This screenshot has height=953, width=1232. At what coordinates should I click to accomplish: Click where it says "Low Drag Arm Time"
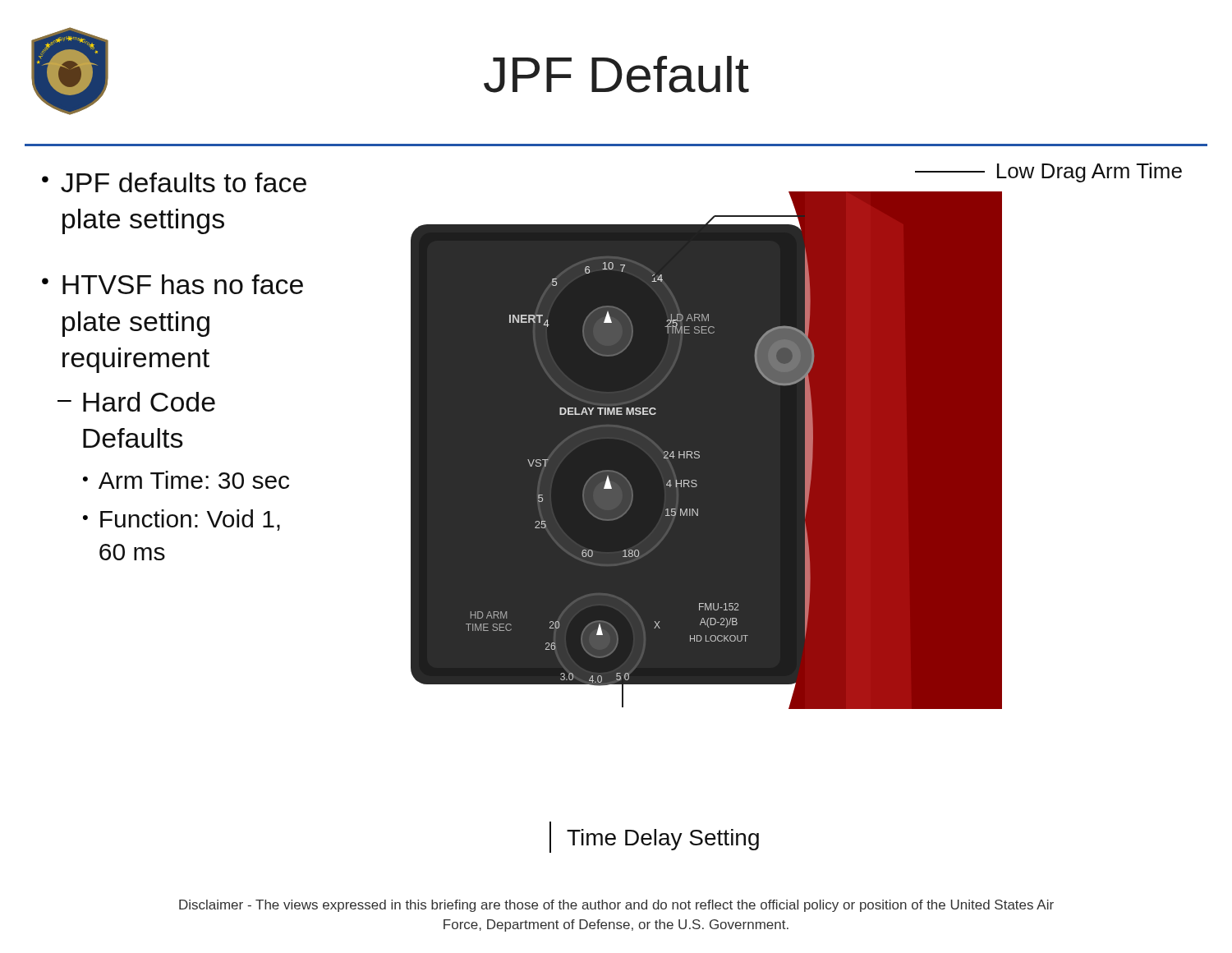click(1049, 171)
